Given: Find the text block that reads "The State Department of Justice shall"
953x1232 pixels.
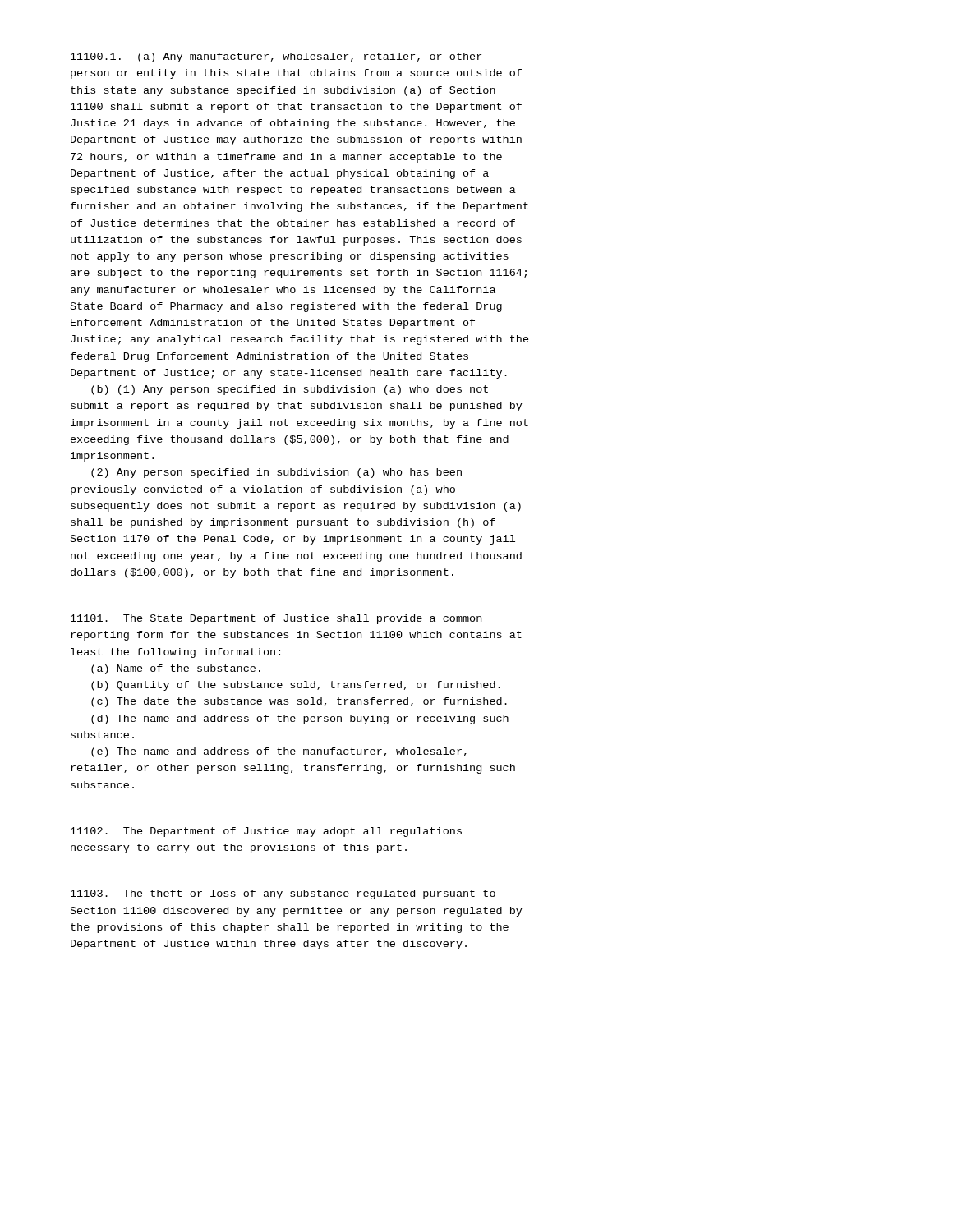Looking at the screenshot, I should coord(296,702).
